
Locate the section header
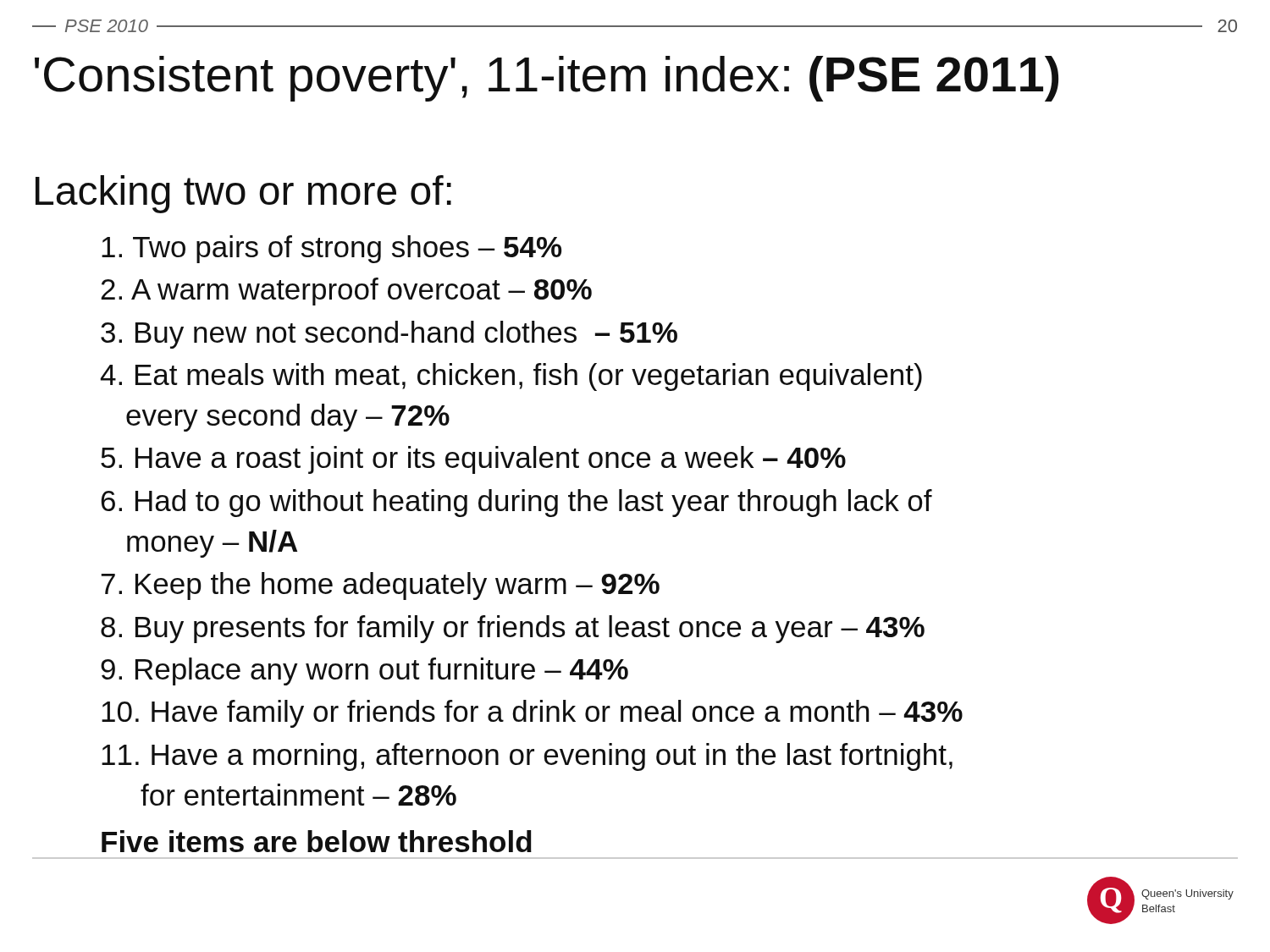point(243,191)
